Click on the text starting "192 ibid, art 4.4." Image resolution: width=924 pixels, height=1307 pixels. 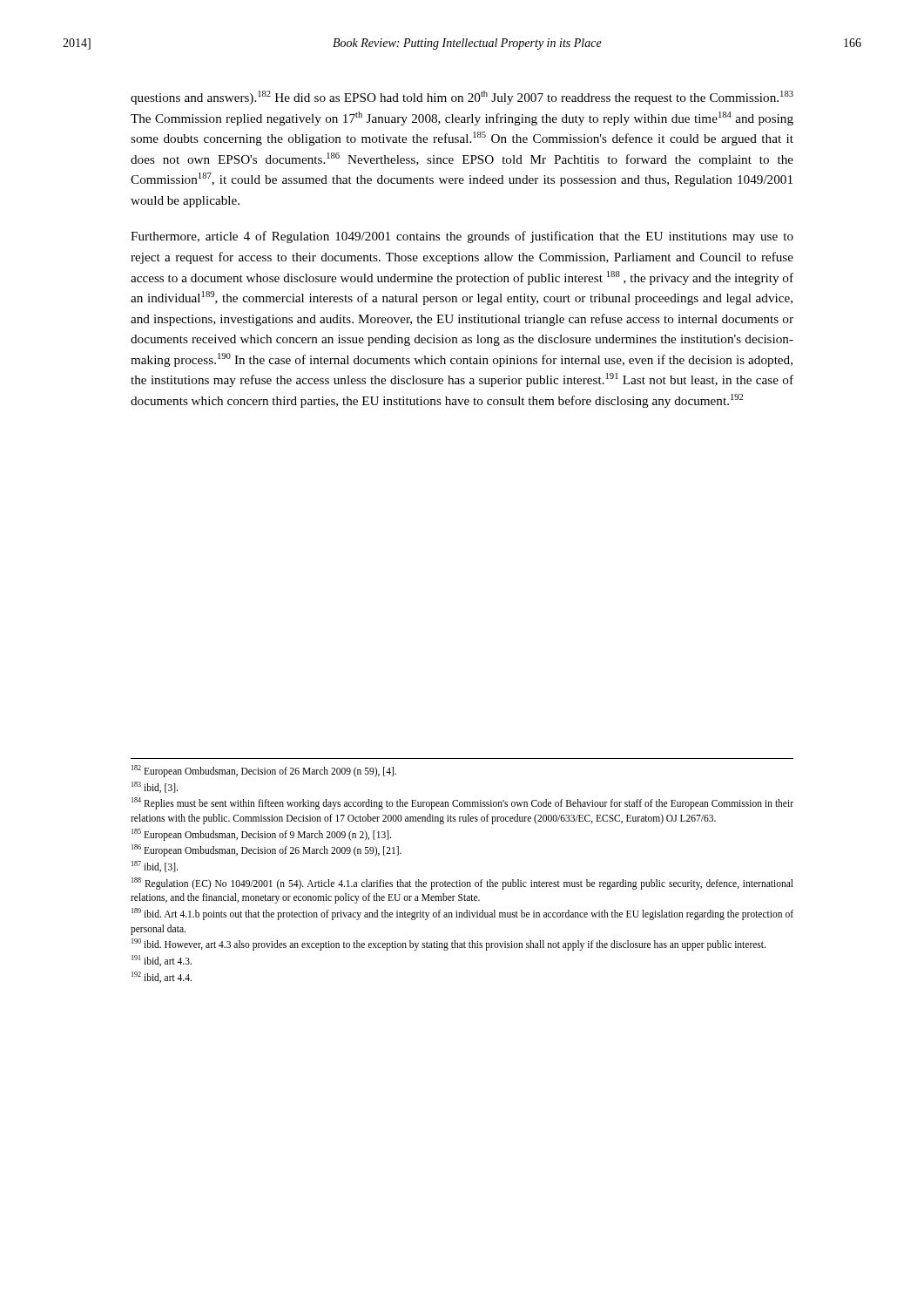162,977
